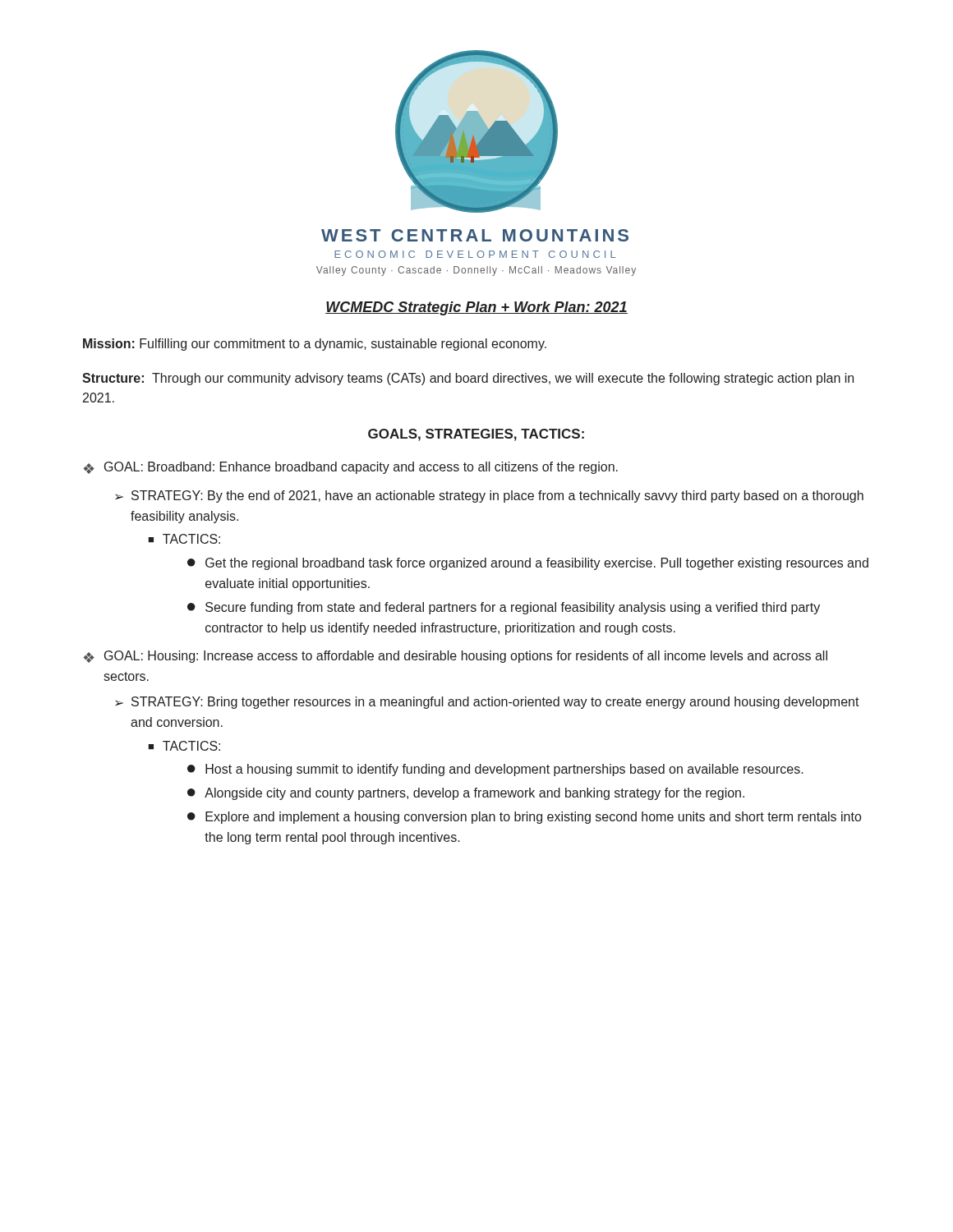The image size is (953, 1232).
Task: Locate the list item containing "❖ GOAL: Housing: Increase access"
Action: tap(476, 667)
